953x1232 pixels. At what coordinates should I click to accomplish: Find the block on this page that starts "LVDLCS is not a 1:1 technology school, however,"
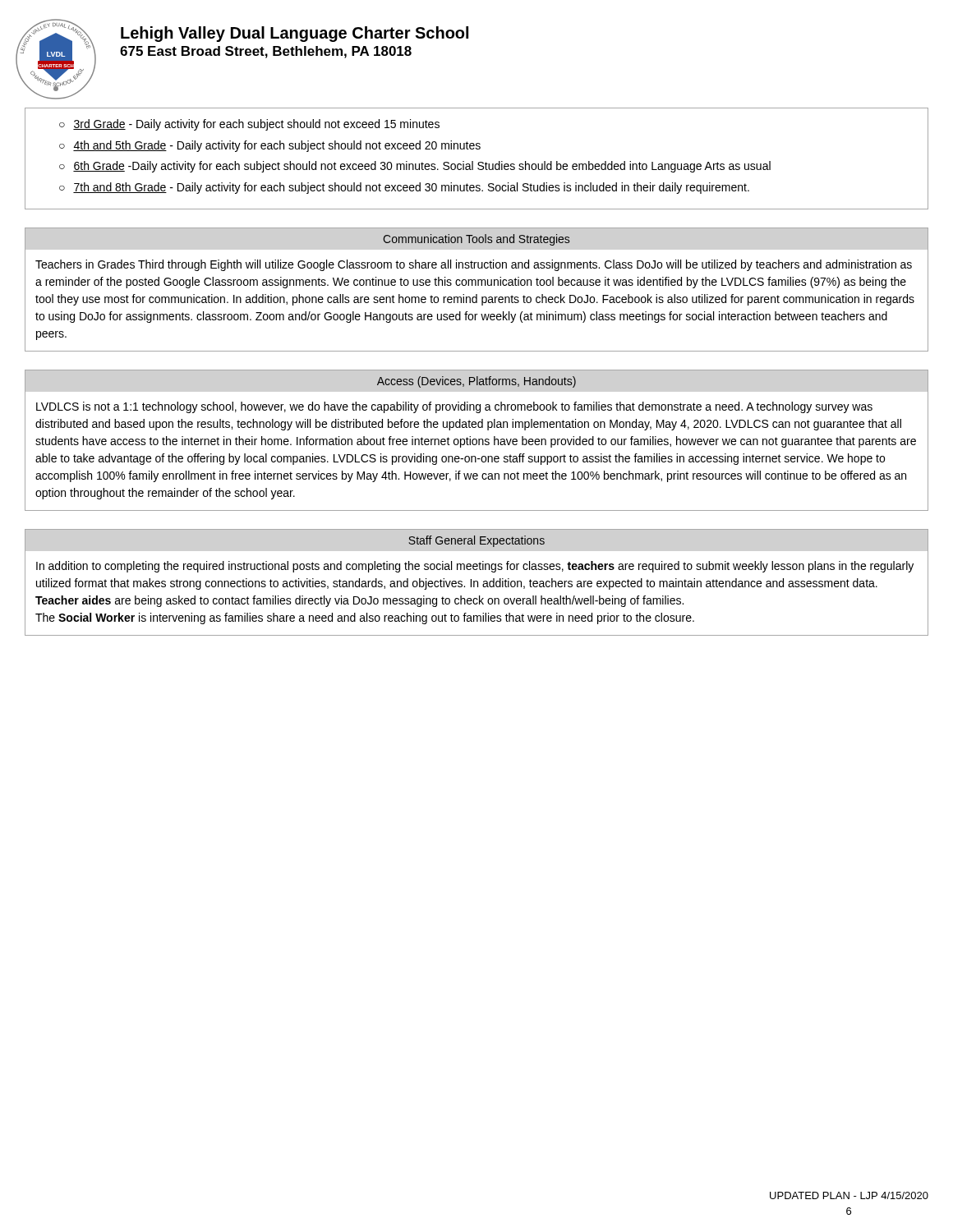pos(476,450)
